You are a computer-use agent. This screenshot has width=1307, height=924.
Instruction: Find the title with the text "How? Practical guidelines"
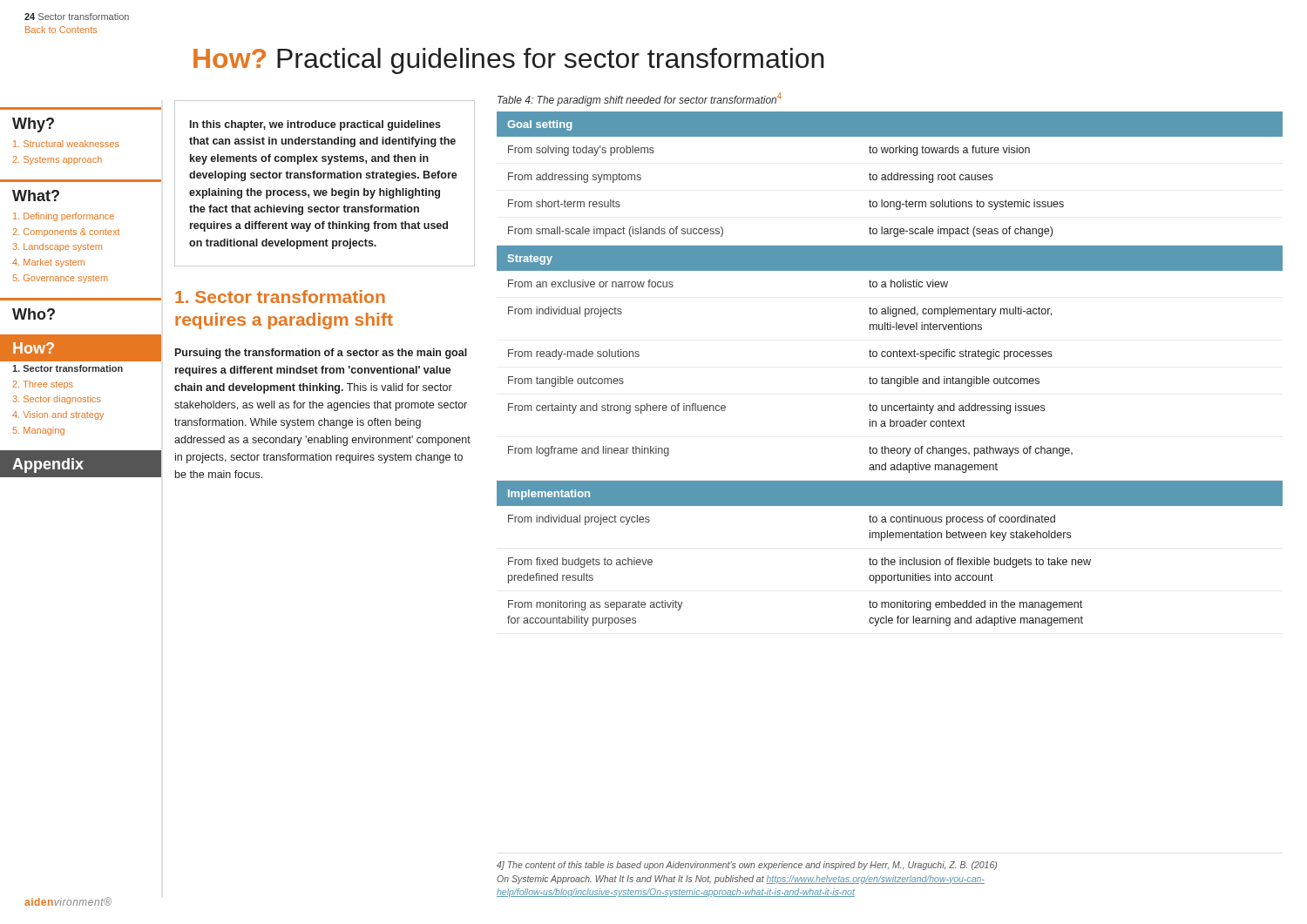pyautogui.click(x=509, y=58)
